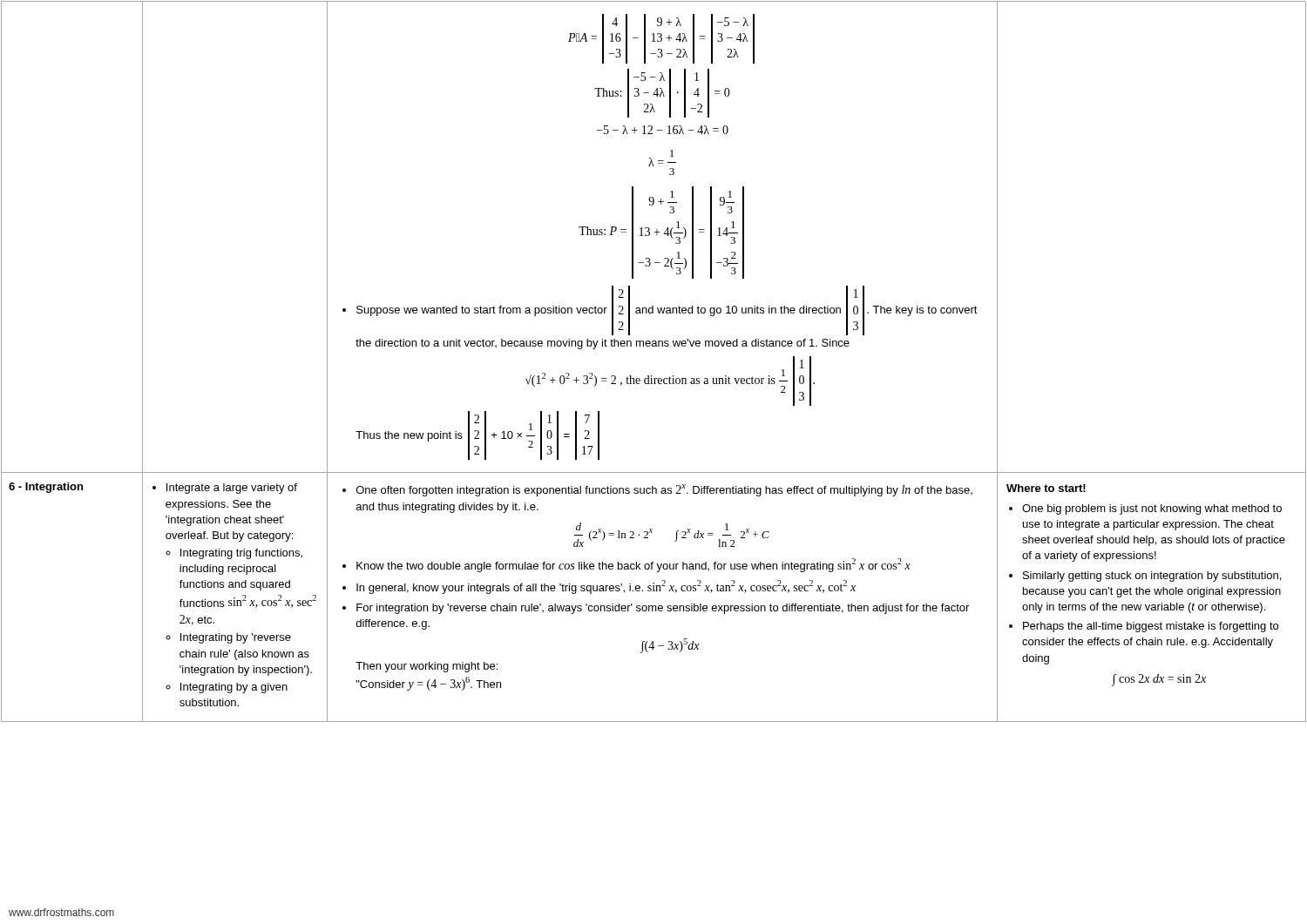
Task: Navigate to the block starting "One often forgotten integration is exponential functions"
Action: [x=662, y=587]
